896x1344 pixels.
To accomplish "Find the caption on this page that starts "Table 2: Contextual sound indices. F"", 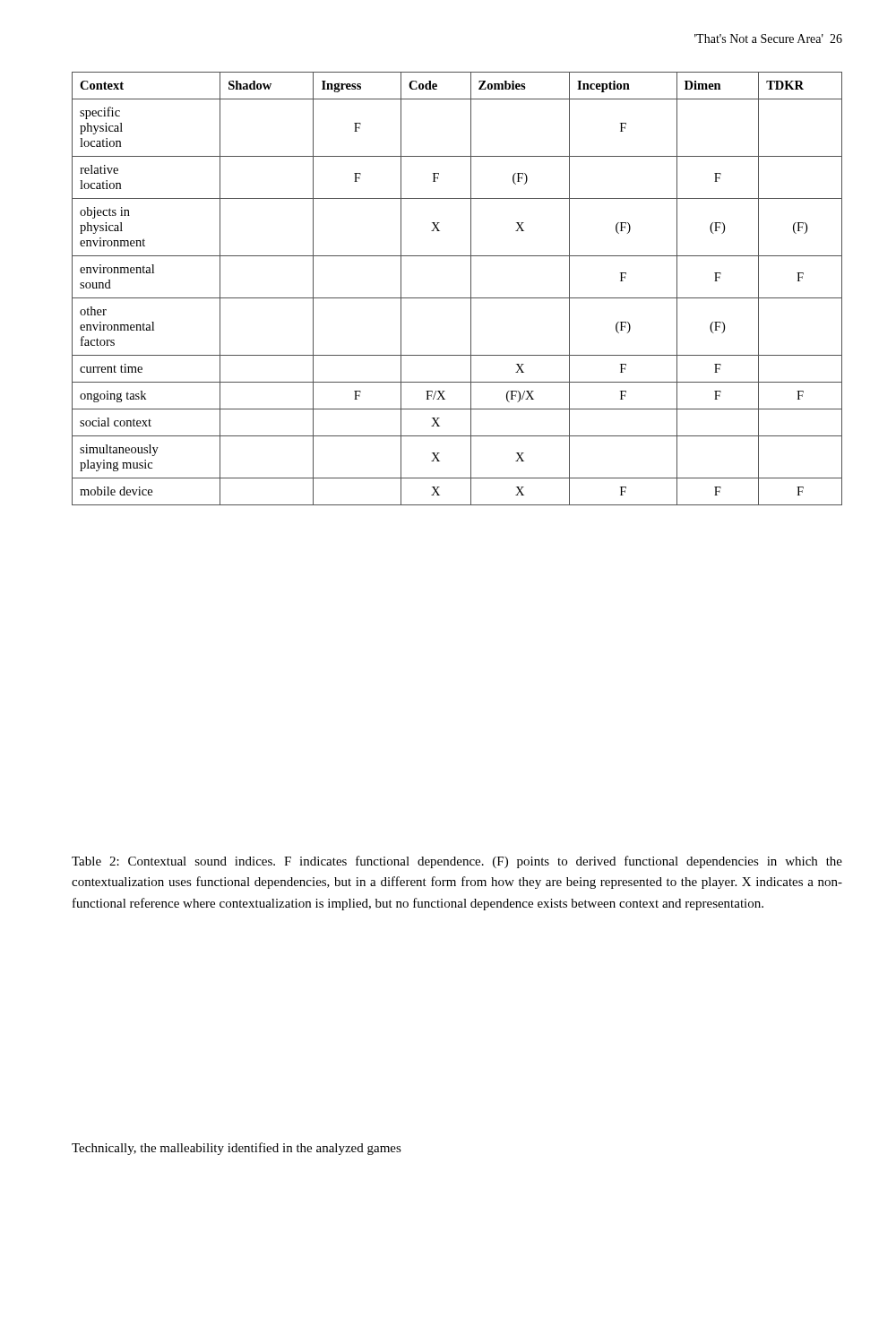I will pos(457,882).
